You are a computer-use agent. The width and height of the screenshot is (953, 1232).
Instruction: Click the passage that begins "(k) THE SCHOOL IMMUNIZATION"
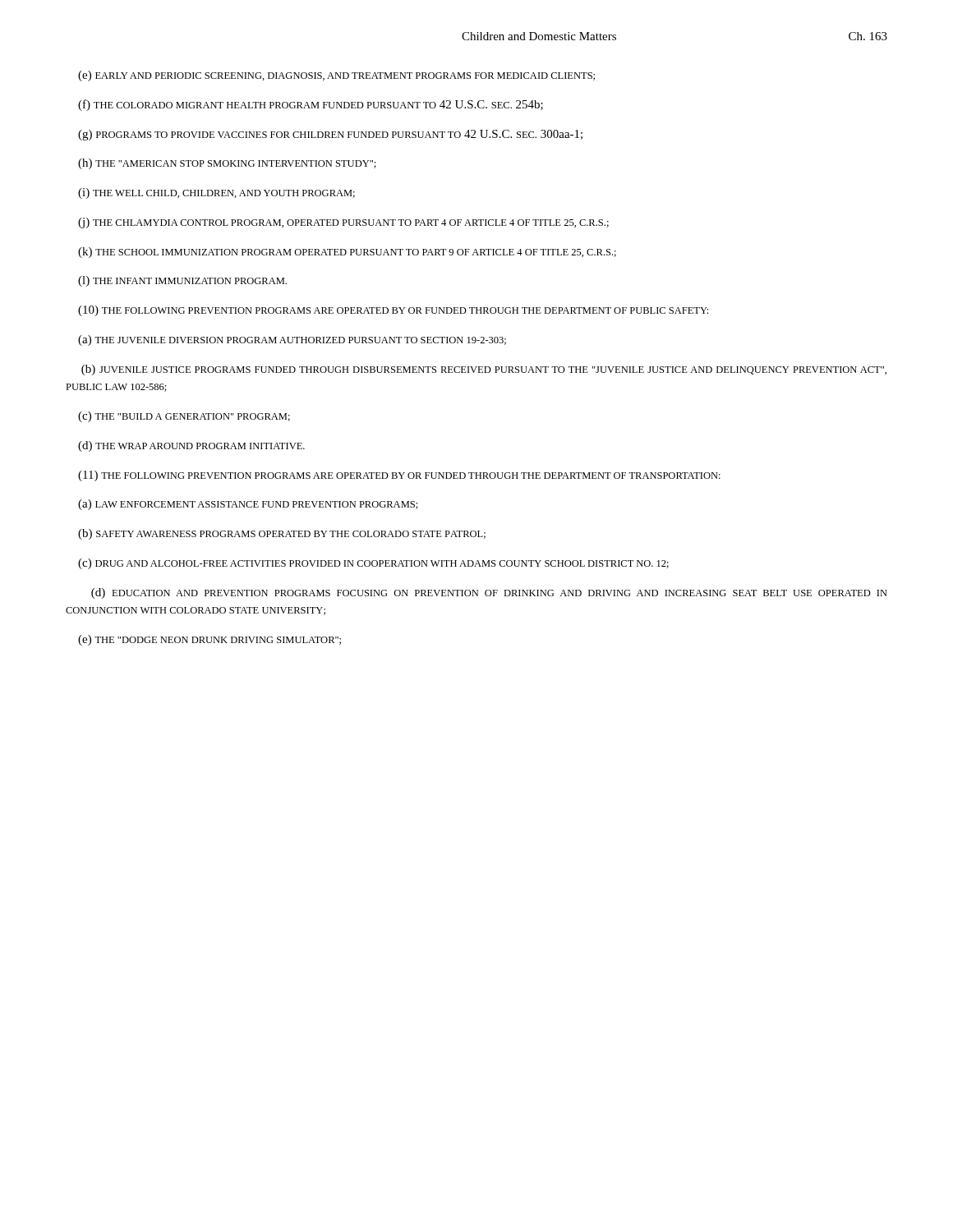point(341,251)
